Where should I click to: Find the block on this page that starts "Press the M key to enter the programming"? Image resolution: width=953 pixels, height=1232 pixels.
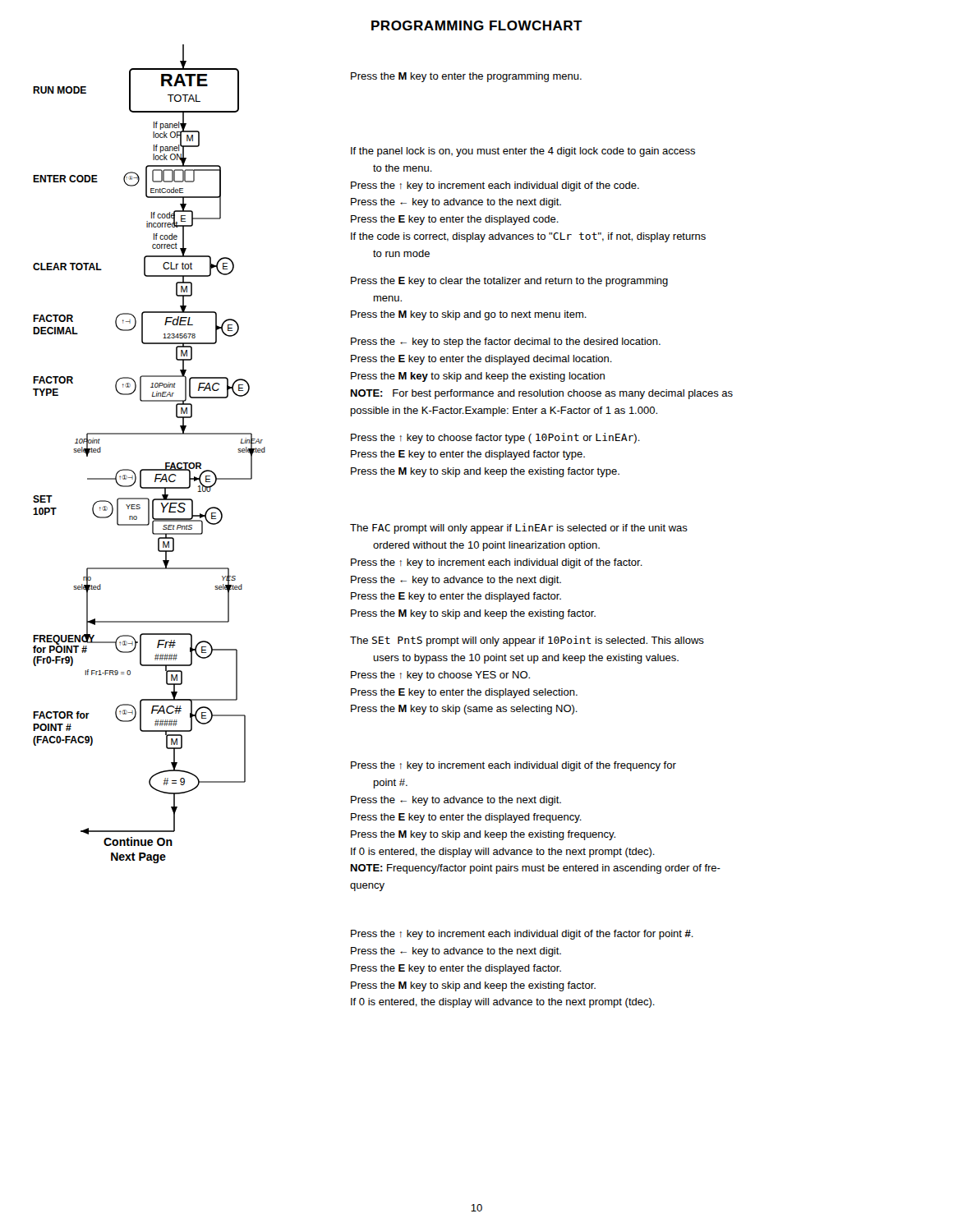tap(466, 77)
